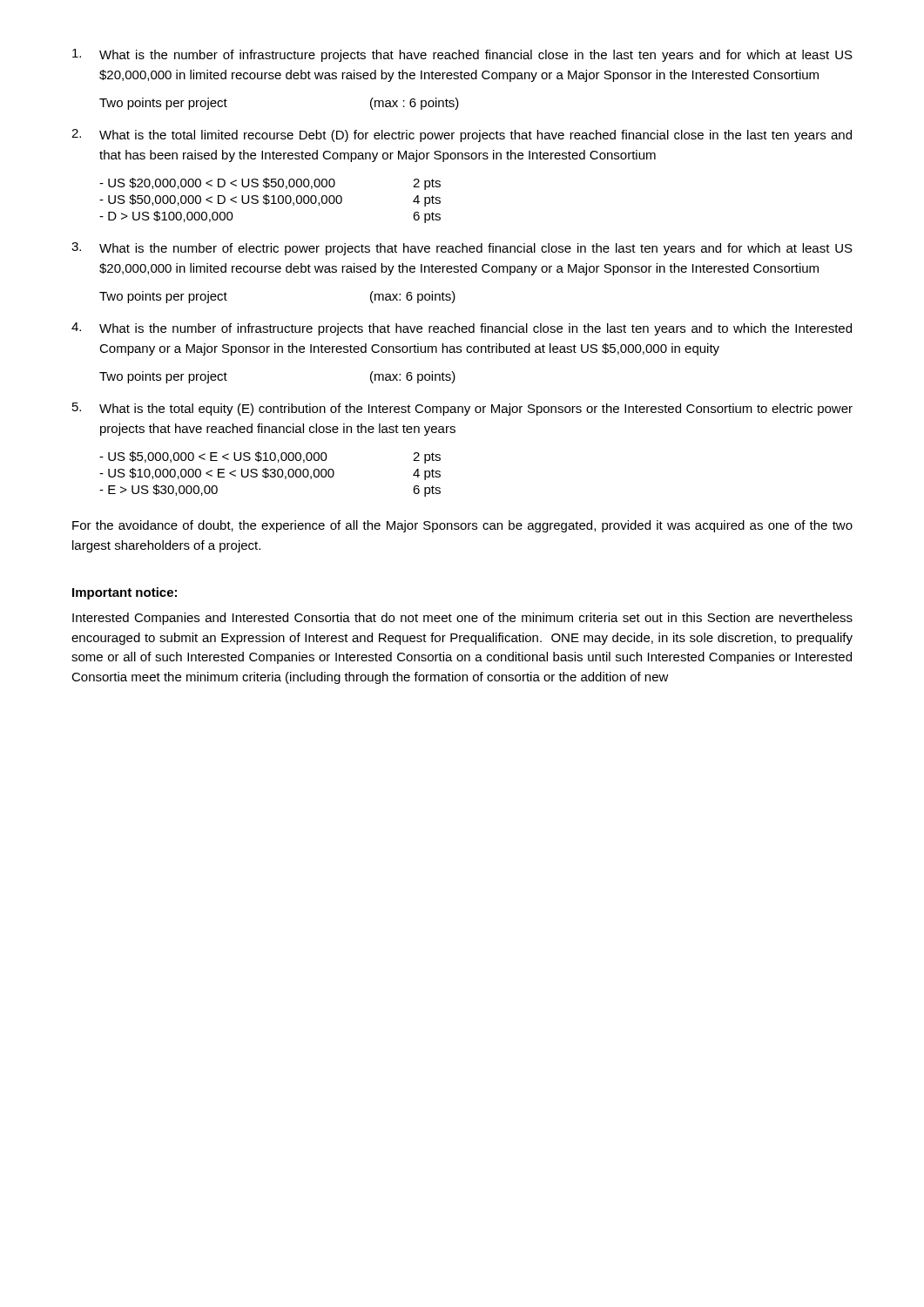This screenshot has height=1307, width=924.
Task: Where does it say "Important notice:"?
Action: click(x=125, y=592)
